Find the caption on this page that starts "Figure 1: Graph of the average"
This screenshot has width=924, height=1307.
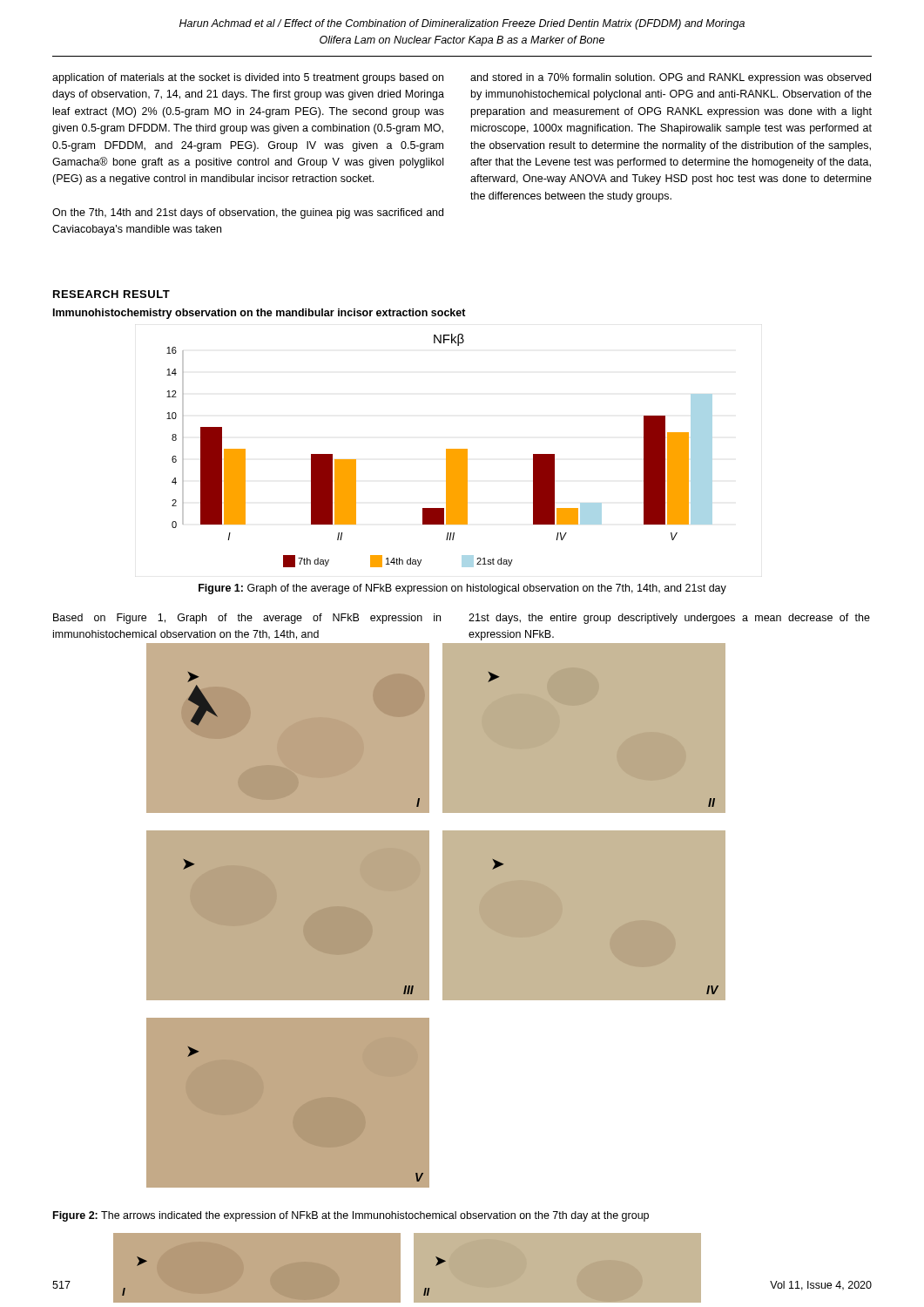462,588
